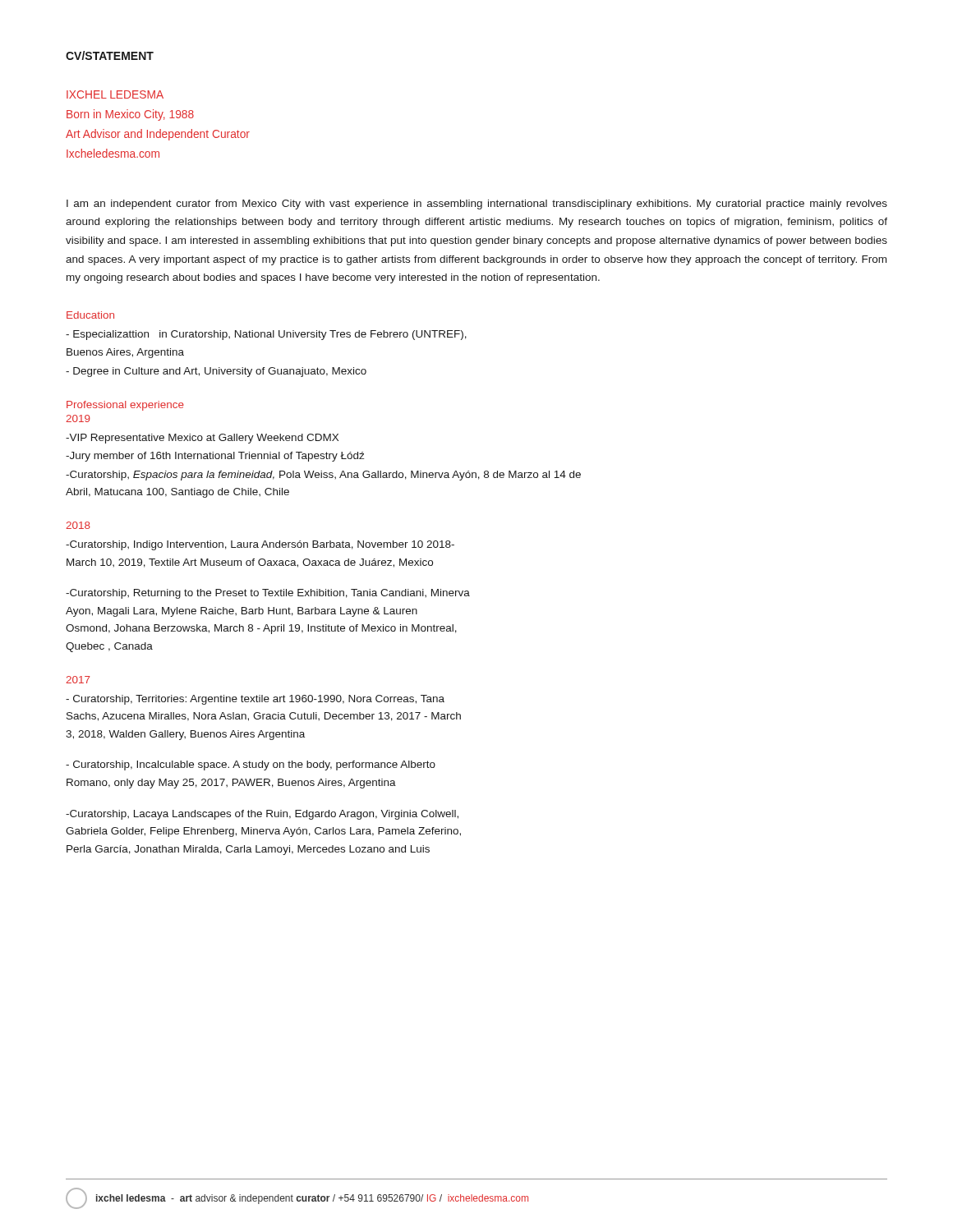This screenshot has width=953, height=1232.
Task: Locate the element starting "-Curatorship, Espacios para la"
Action: tap(324, 483)
